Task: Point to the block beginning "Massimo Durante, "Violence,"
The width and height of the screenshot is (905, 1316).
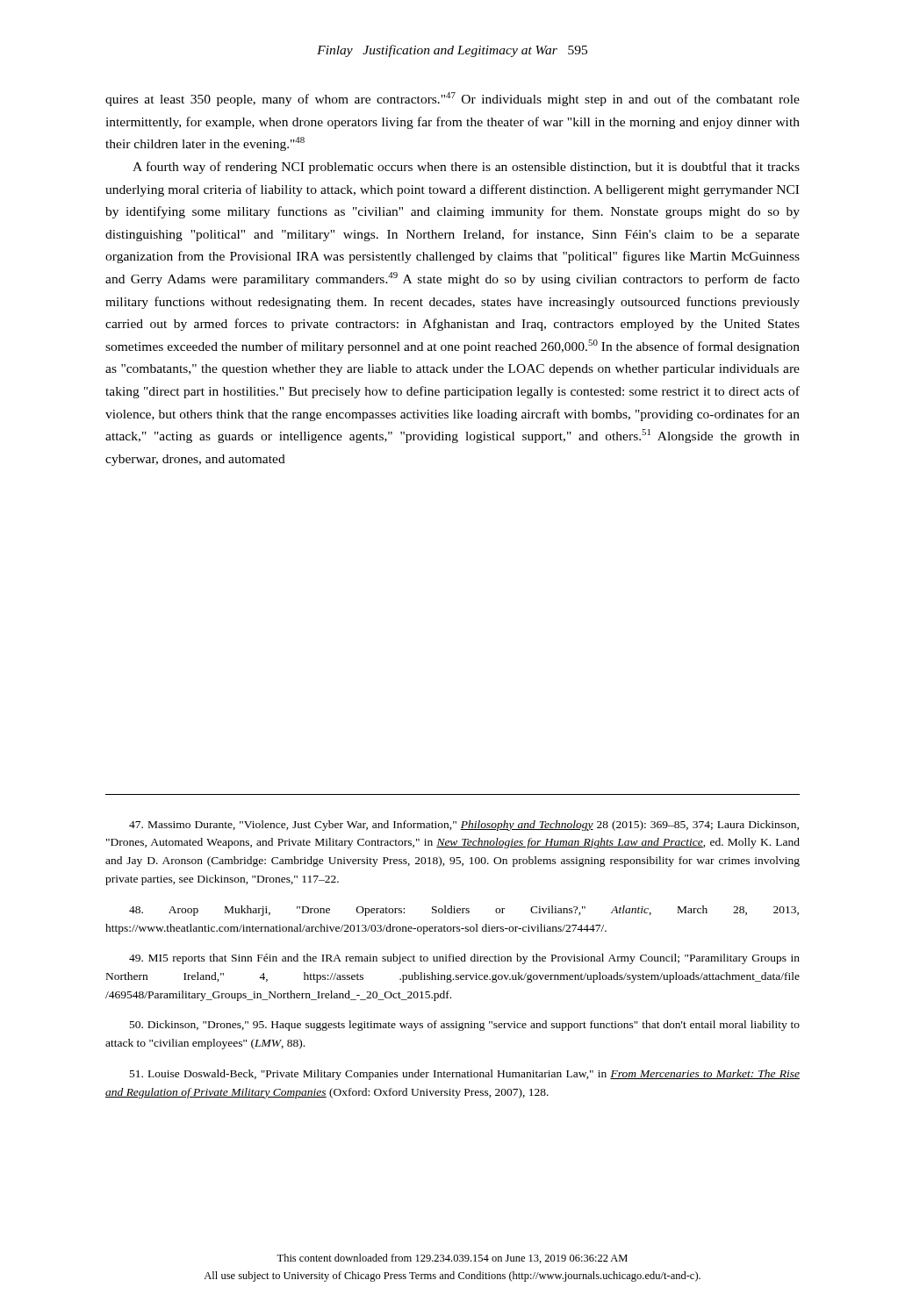Action: 452,852
